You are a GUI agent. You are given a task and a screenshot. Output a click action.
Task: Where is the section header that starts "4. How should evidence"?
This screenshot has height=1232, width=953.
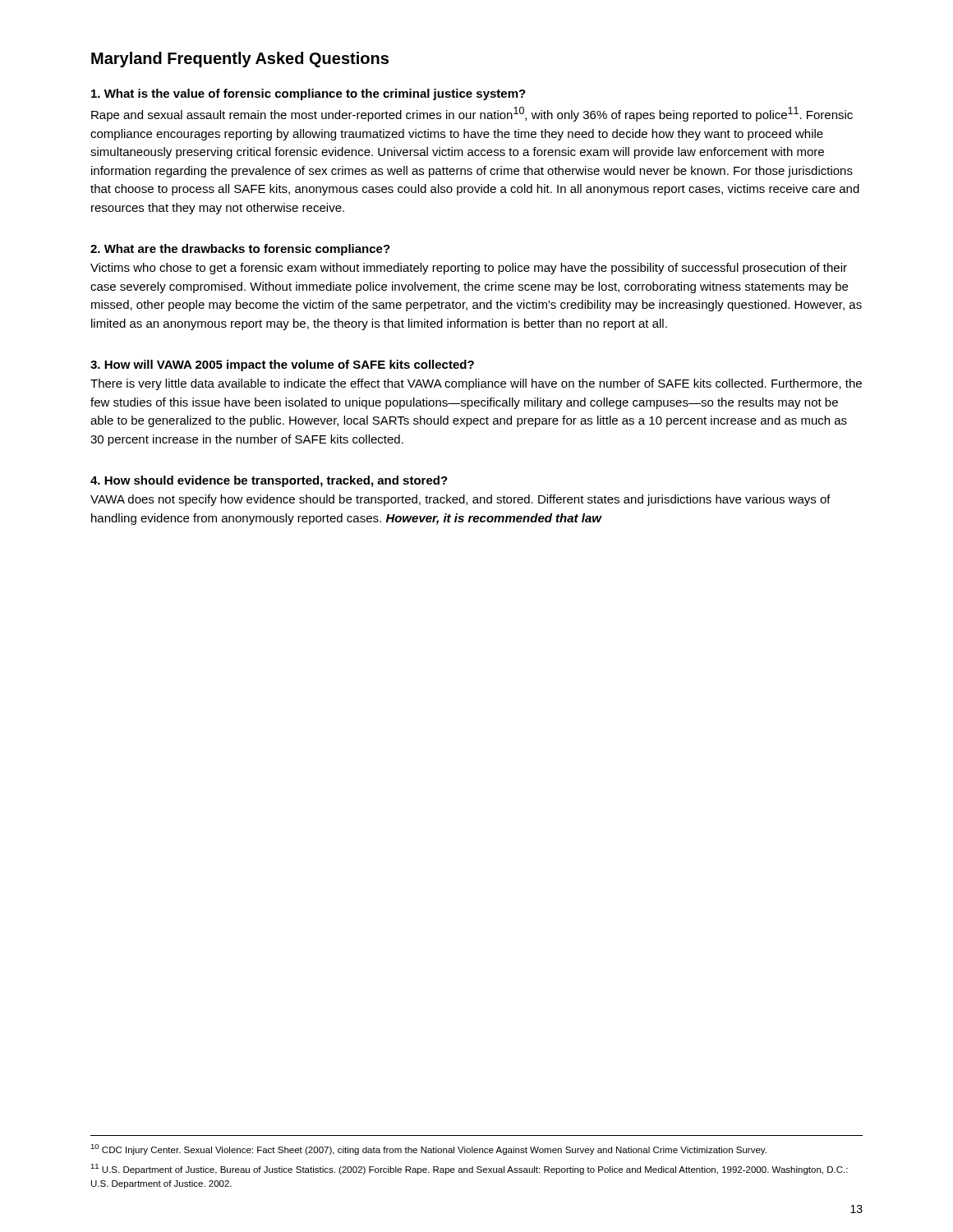point(269,481)
